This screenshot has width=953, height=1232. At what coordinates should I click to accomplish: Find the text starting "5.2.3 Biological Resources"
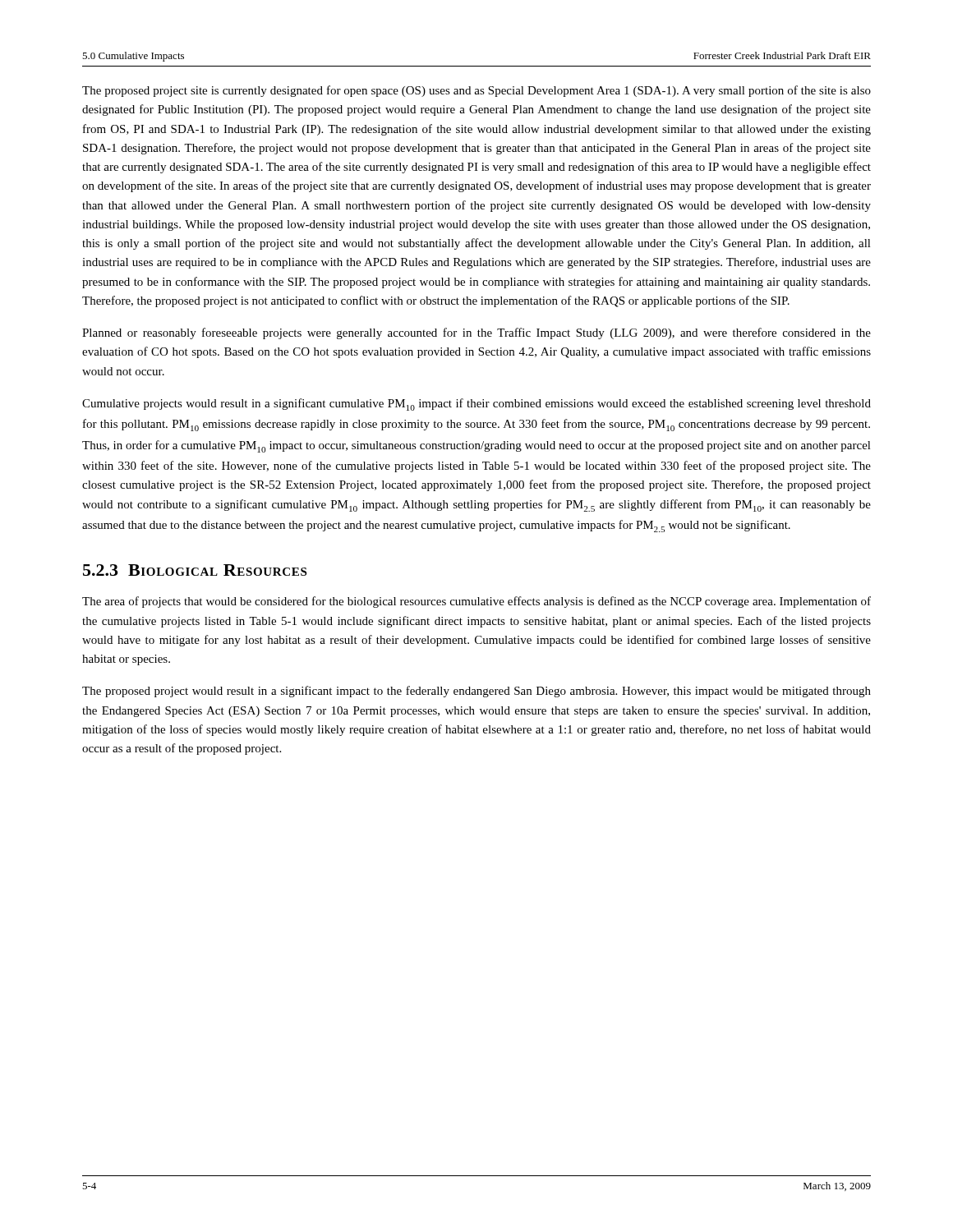pos(195,570)
